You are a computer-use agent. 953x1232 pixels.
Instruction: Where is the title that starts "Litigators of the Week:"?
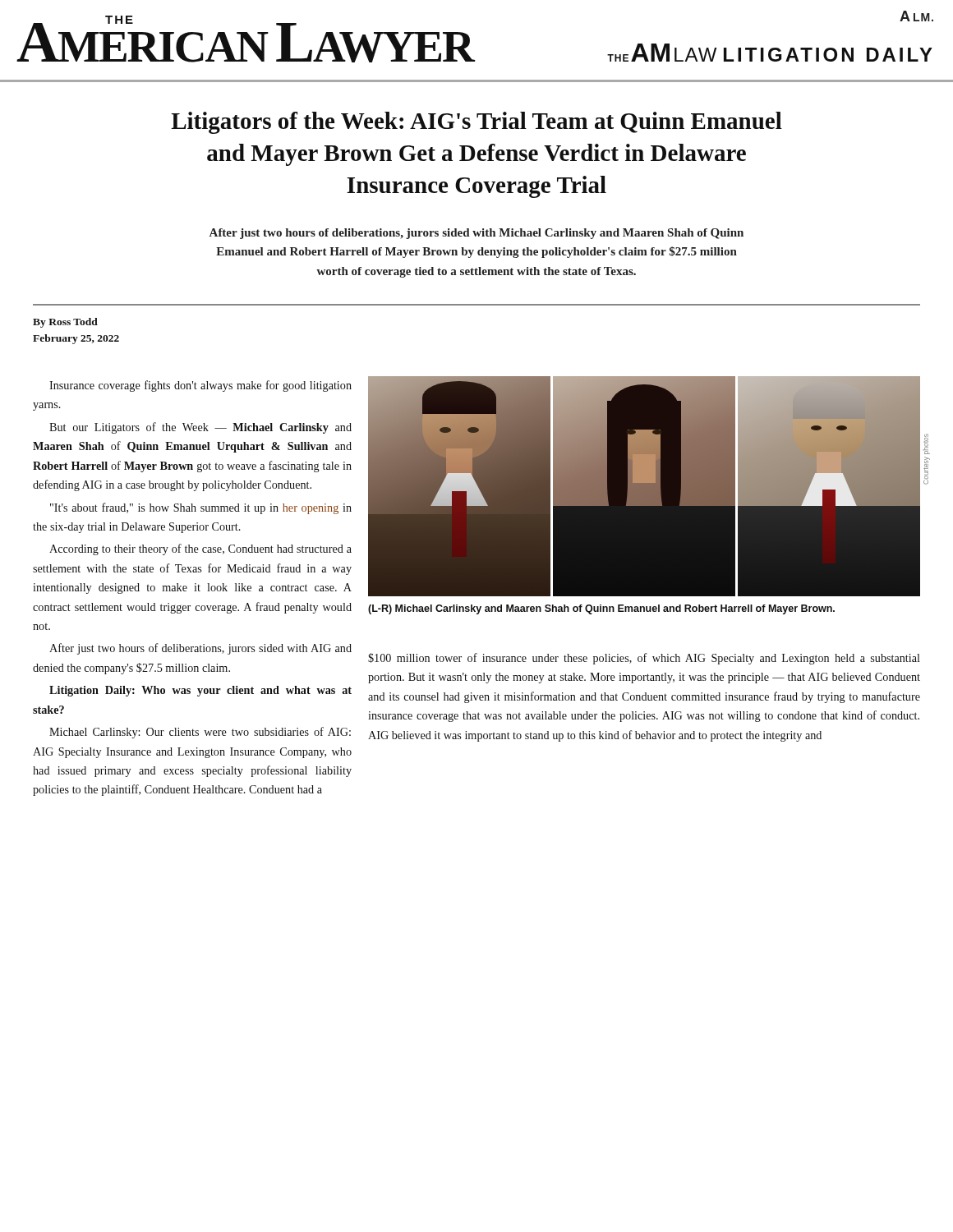pos(476,153)
